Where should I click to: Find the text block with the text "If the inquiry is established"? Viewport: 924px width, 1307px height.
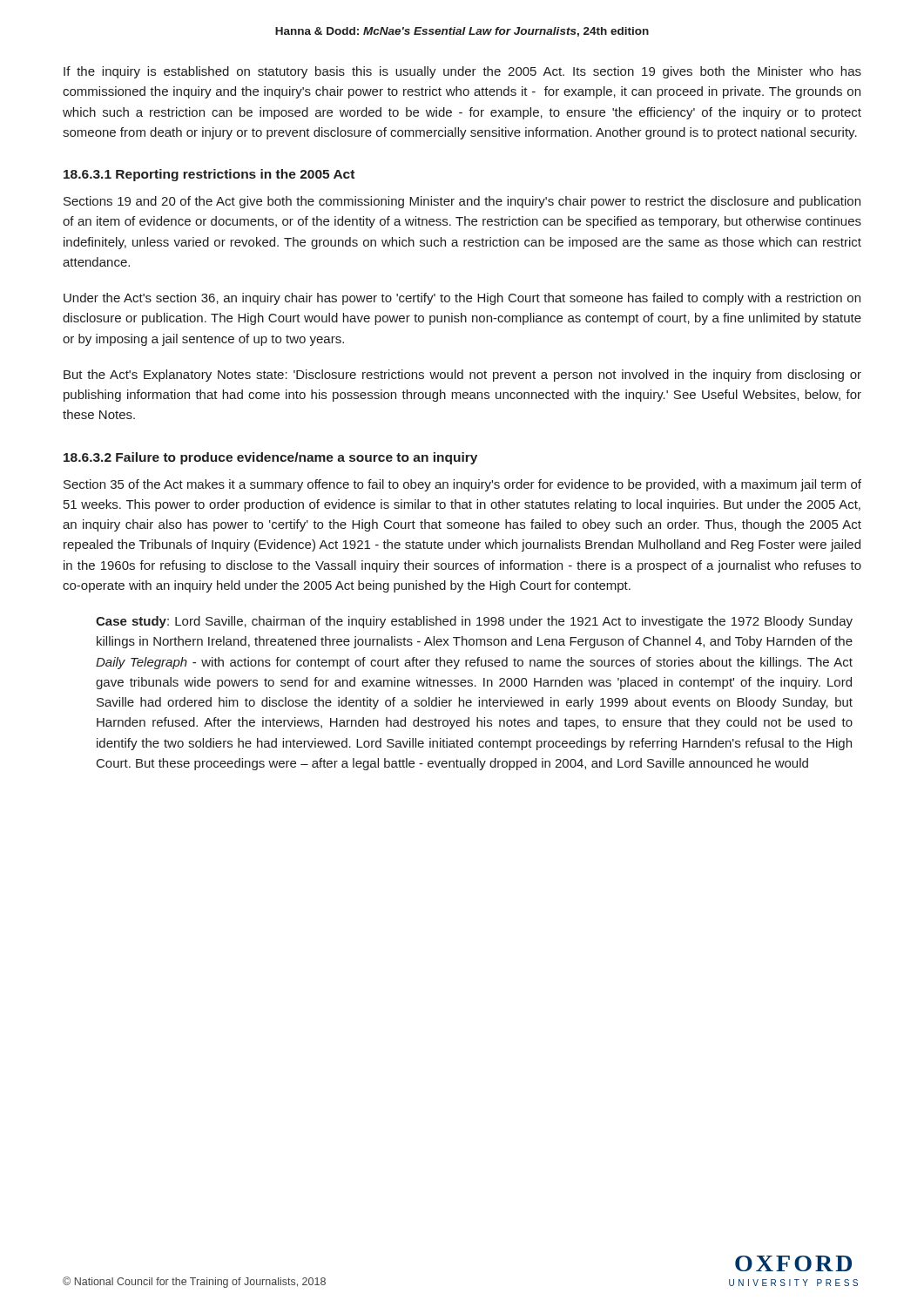coord(462,101)
